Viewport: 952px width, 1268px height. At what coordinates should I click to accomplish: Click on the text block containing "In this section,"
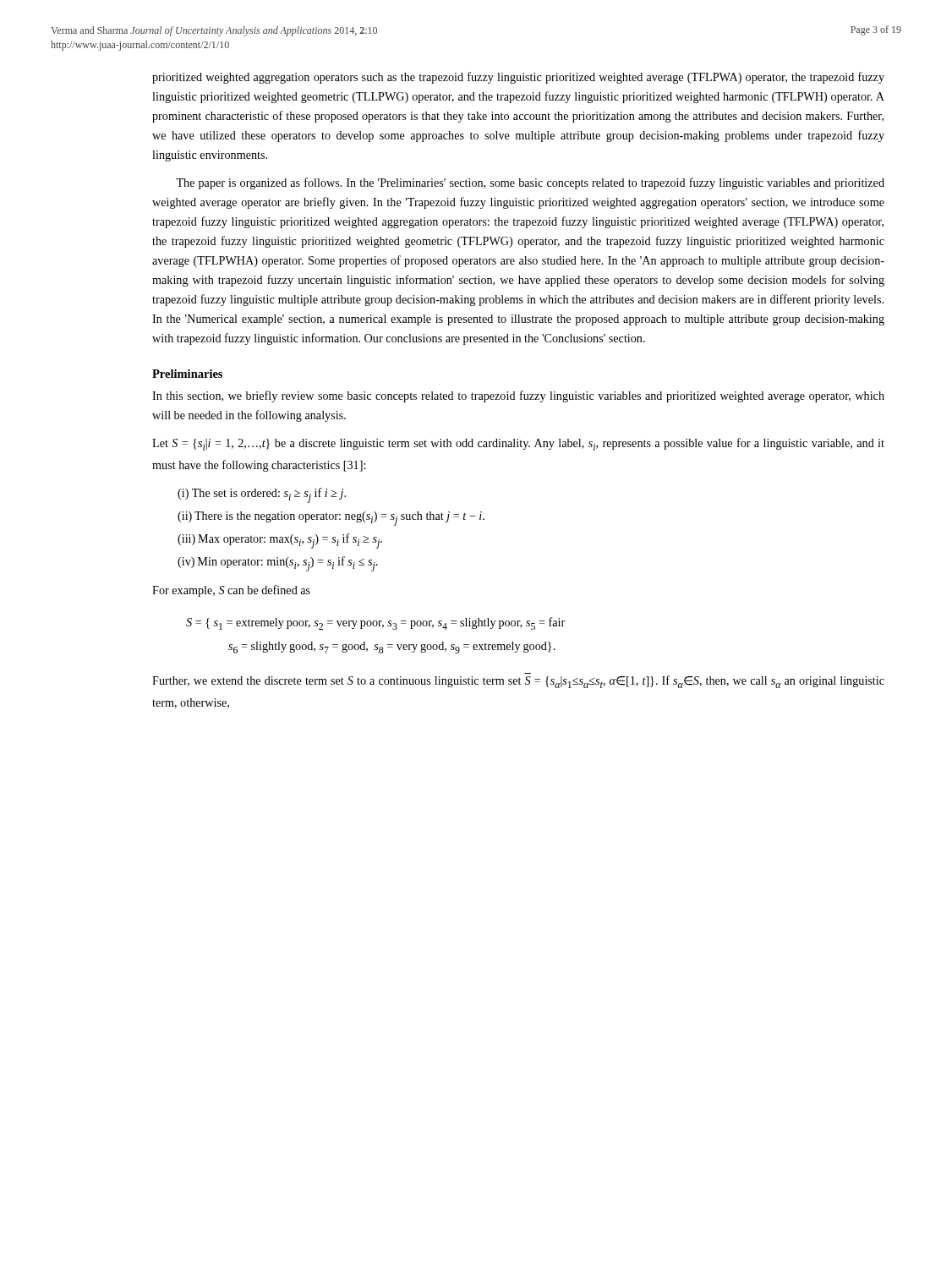(518, 406)
